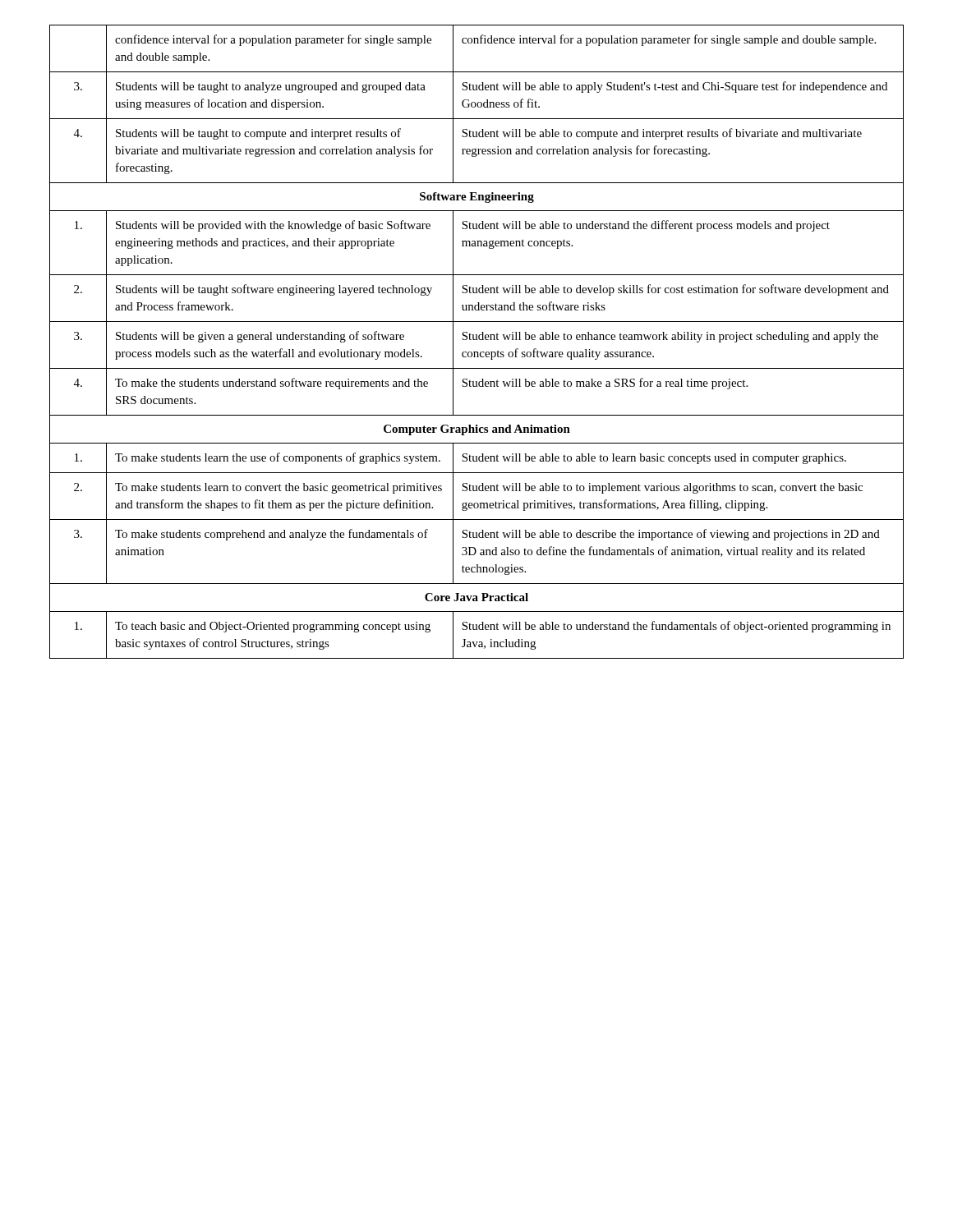
Task: Locate the table
Action: 476,342
